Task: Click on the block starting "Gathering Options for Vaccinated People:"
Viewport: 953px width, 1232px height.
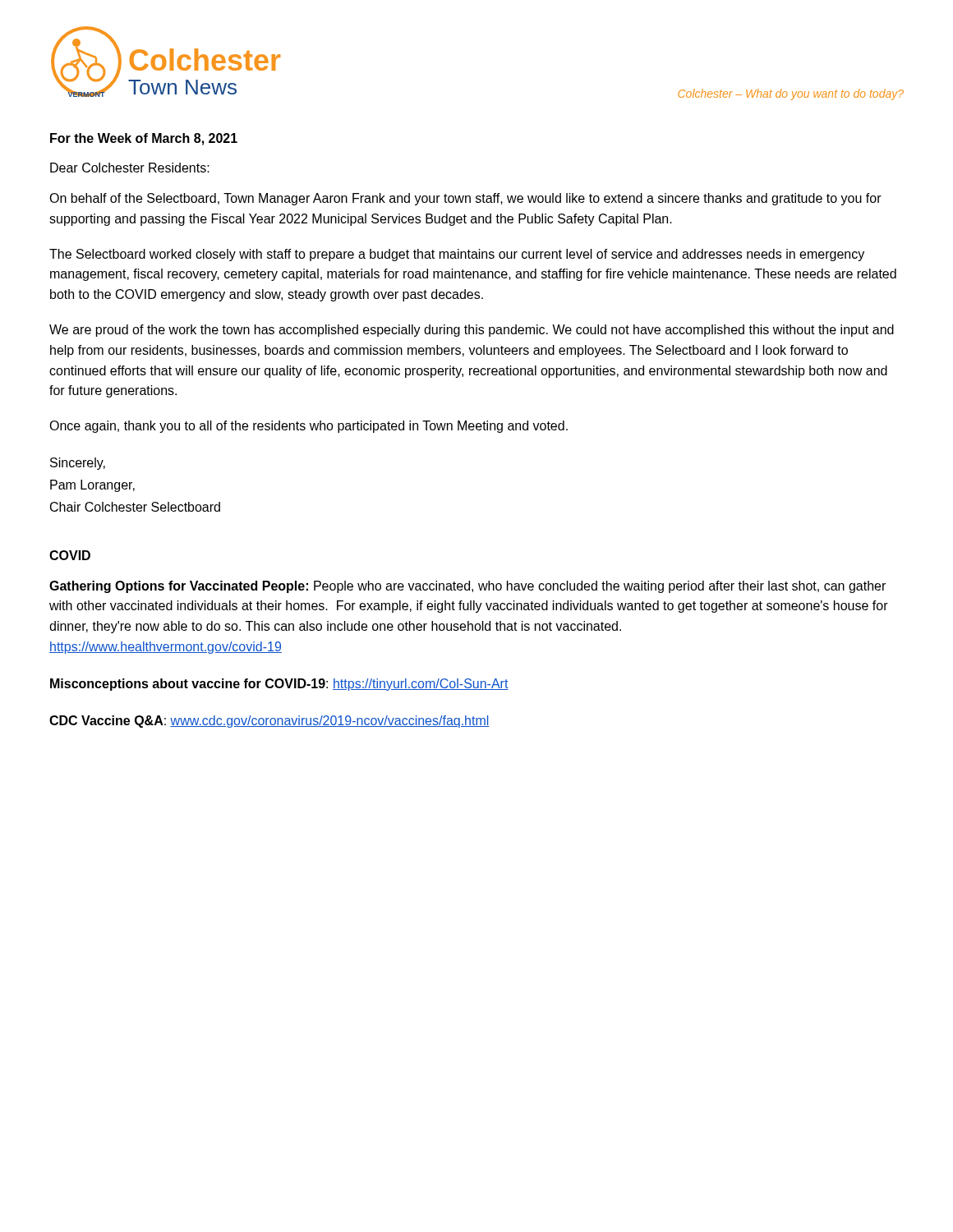Action: tap(468, 616)
